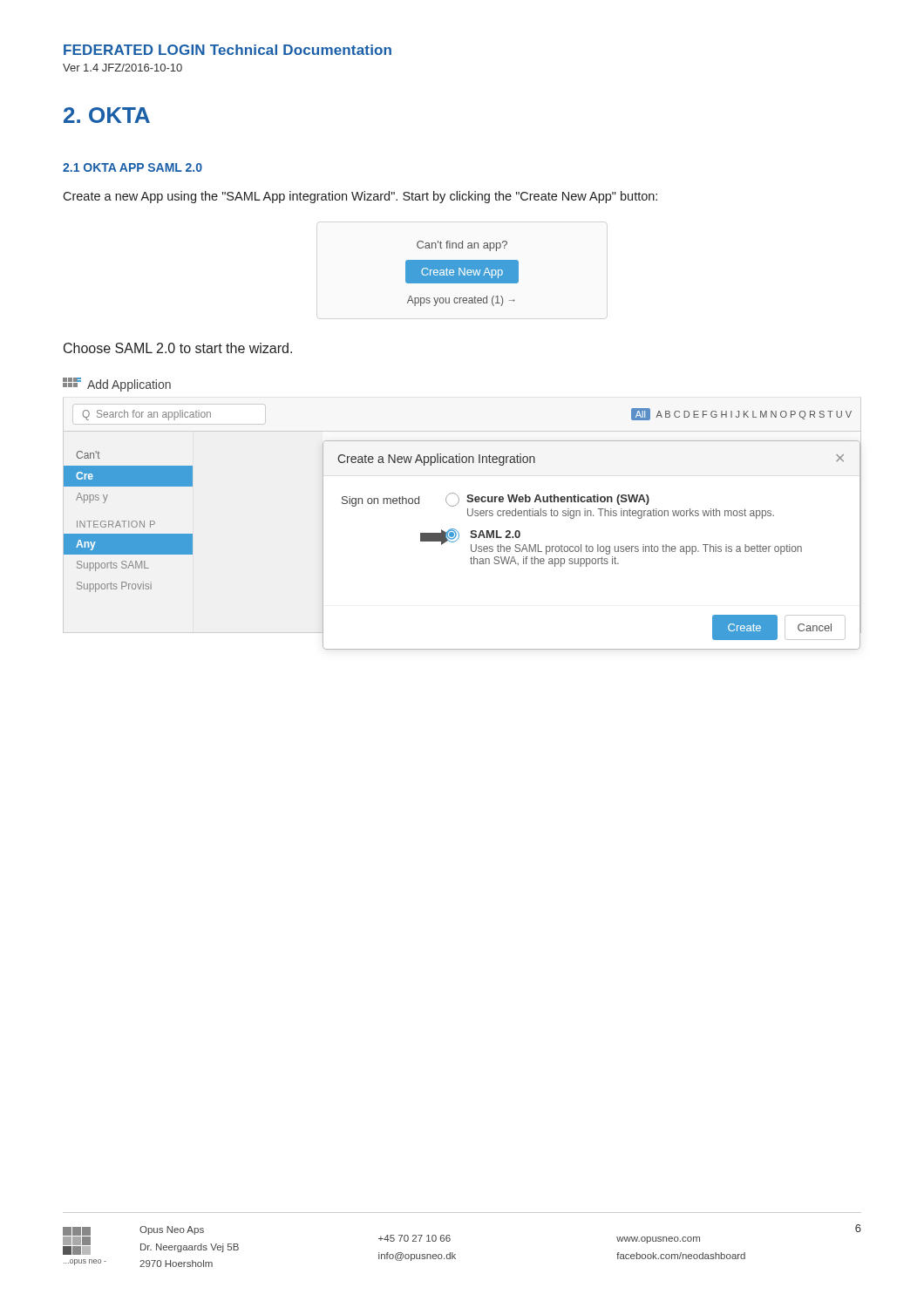Click on the region starting "2.1 OKTA APP SAML 2.0"
The image size is (924, 1308).
click(133, 167)
